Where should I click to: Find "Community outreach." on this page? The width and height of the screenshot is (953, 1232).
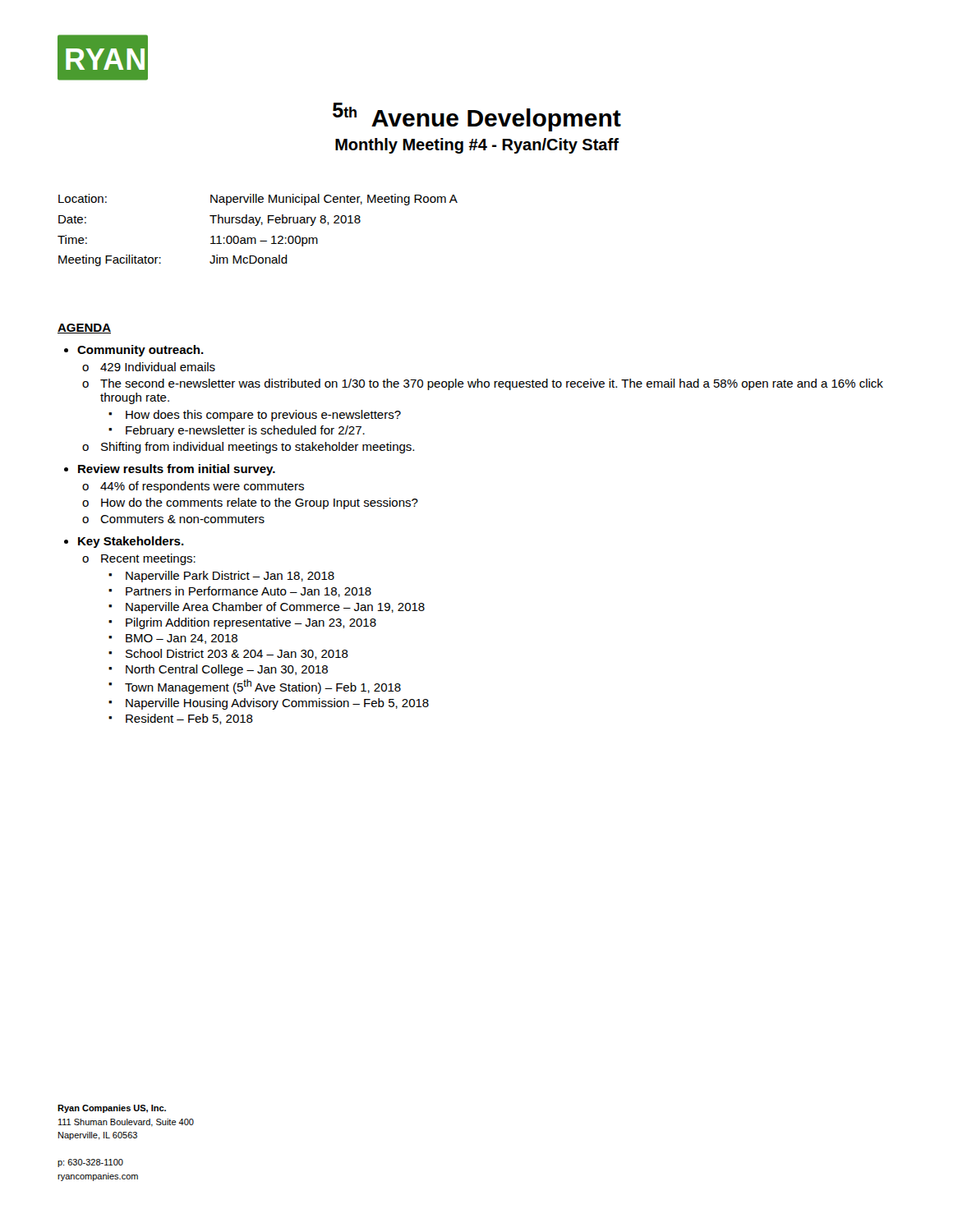[x=141, y=349]
